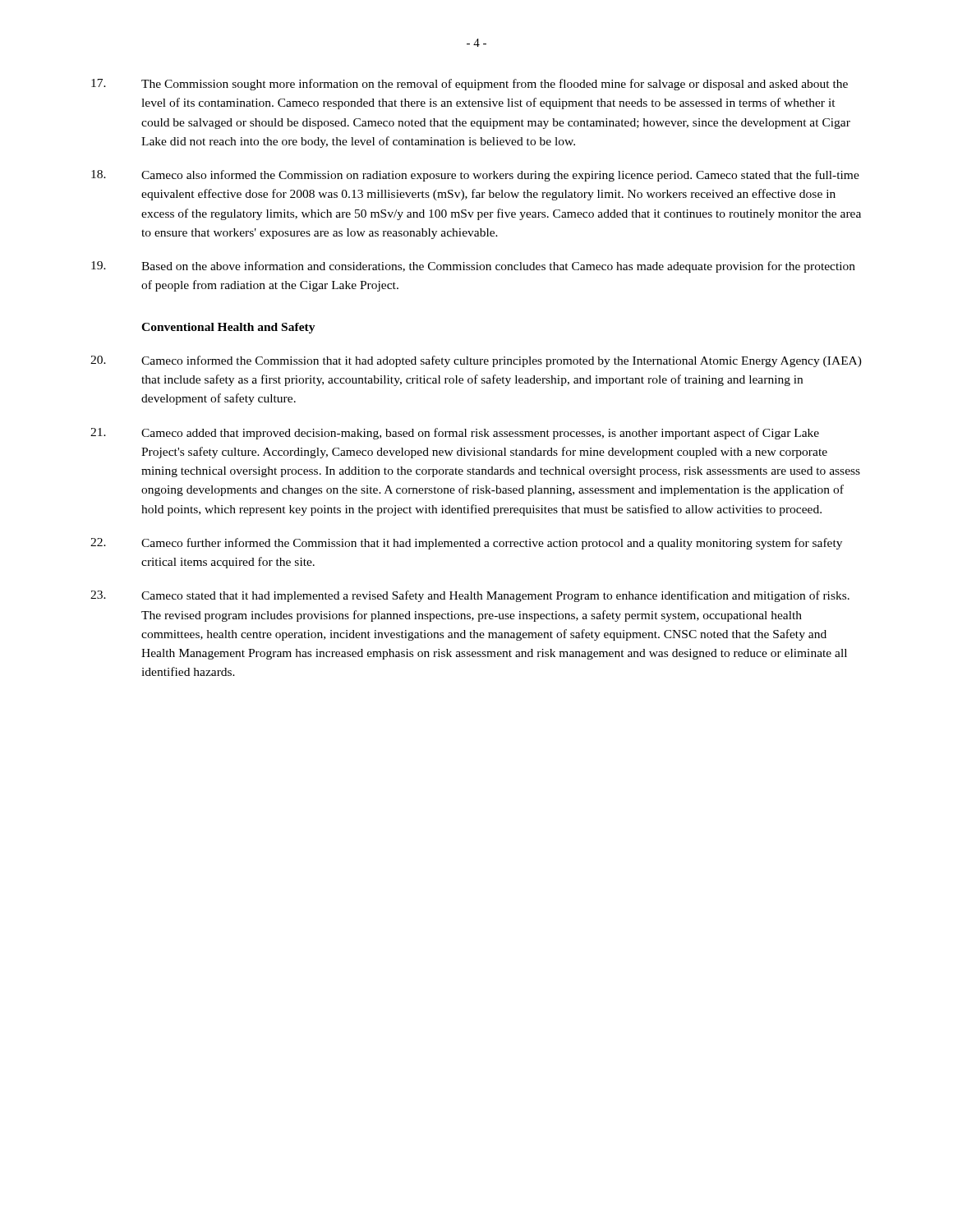Navigate to the passage starting "Conventional Health and Safety"
Image resolution: width=953 pixels, height=1232 pixels.
(x=228, y=326)
